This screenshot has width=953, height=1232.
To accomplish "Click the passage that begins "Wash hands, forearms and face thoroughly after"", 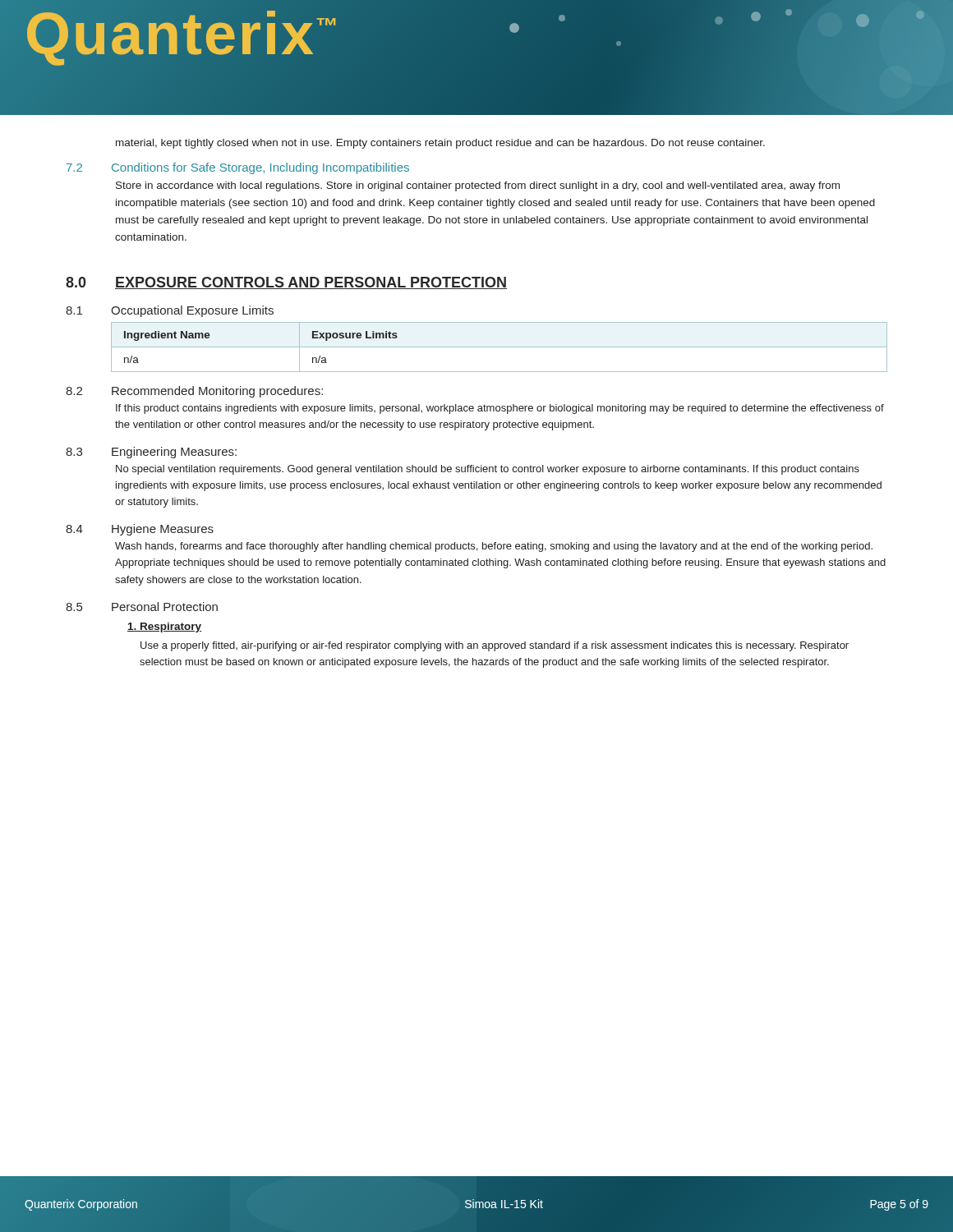I will click(x=500, y=563).
